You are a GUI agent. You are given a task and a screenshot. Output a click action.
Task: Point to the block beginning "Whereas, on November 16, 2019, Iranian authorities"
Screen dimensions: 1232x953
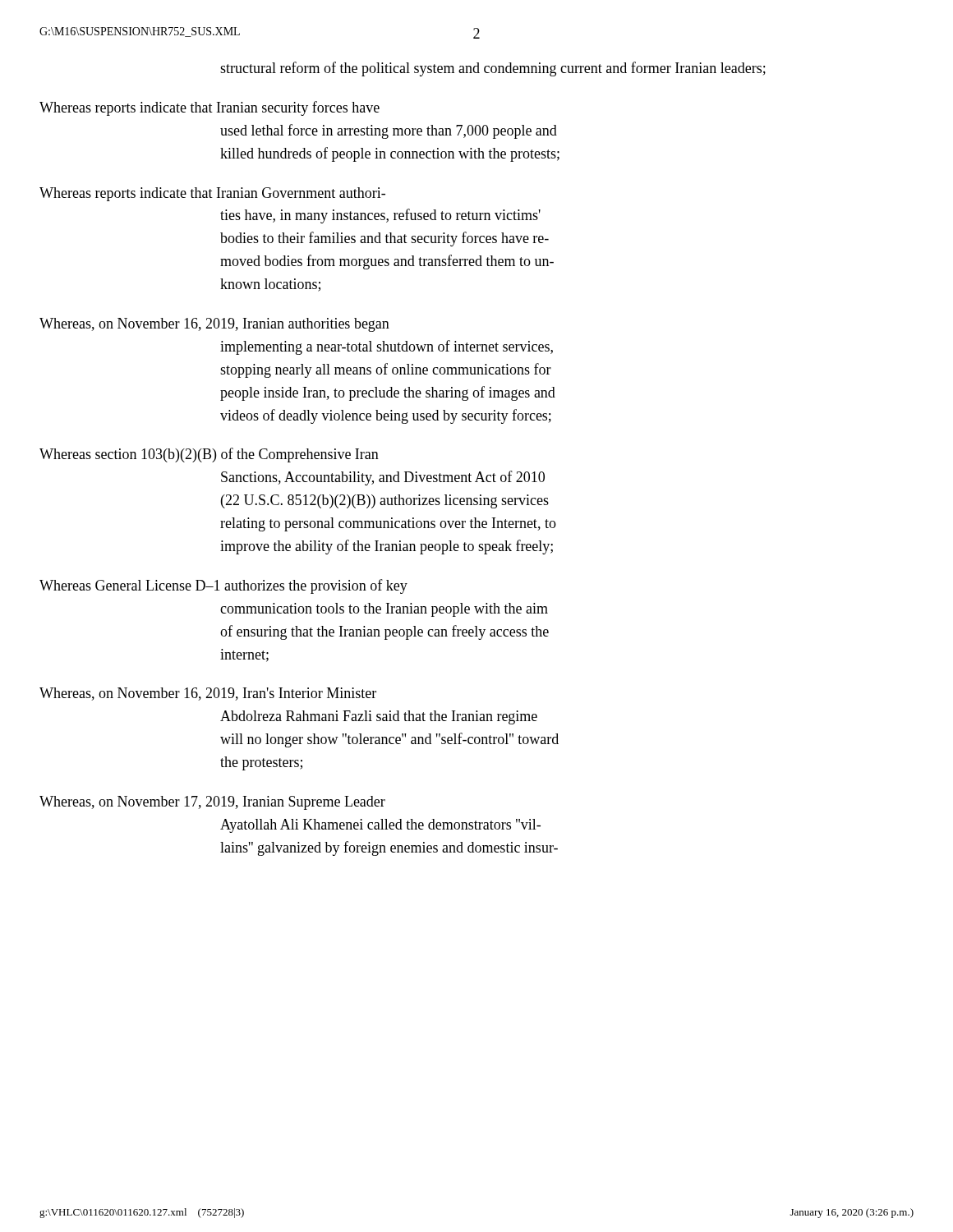point(476,370)
